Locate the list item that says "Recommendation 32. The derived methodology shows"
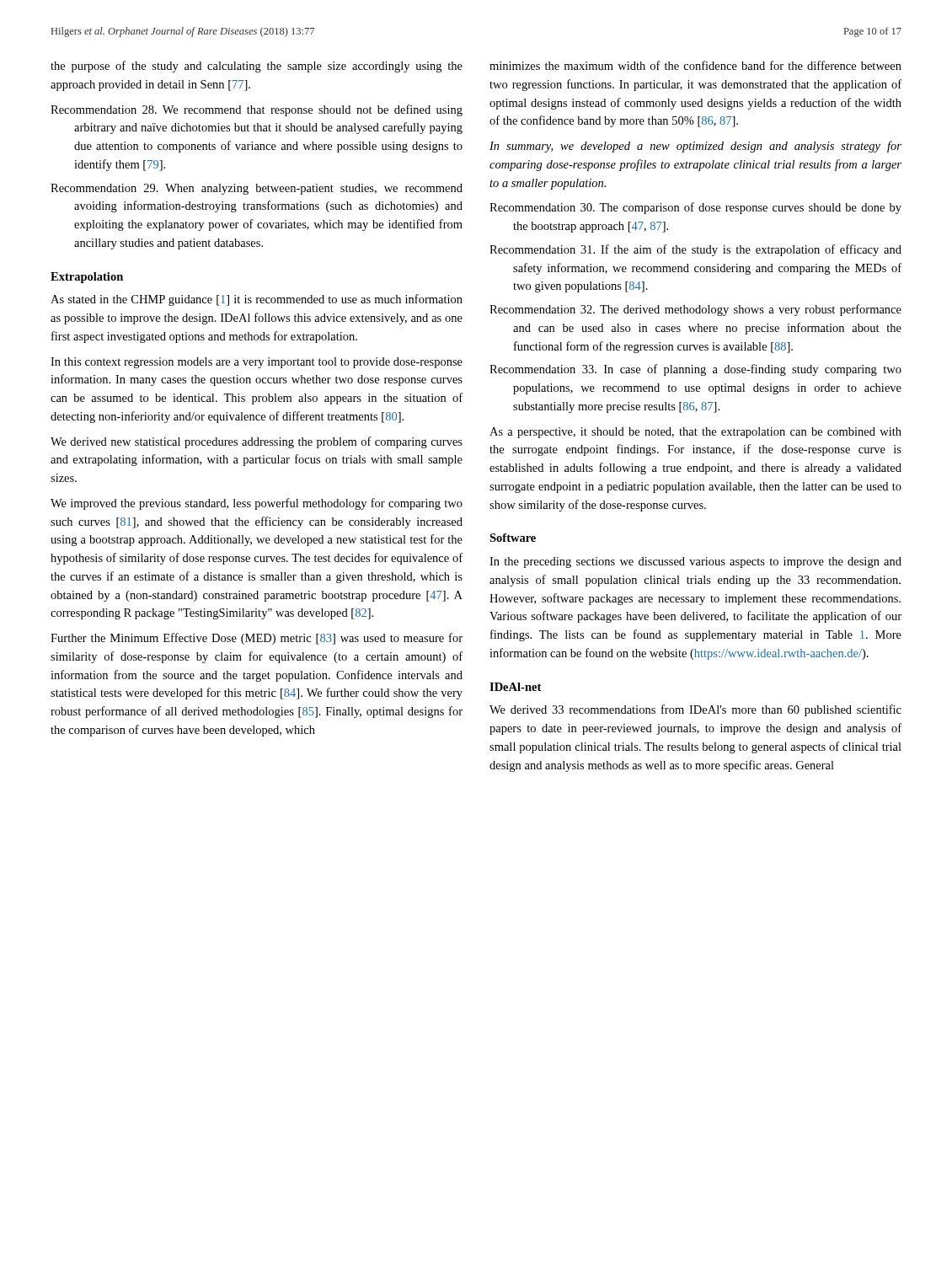The image size is (952, 1264). point(695,328)
